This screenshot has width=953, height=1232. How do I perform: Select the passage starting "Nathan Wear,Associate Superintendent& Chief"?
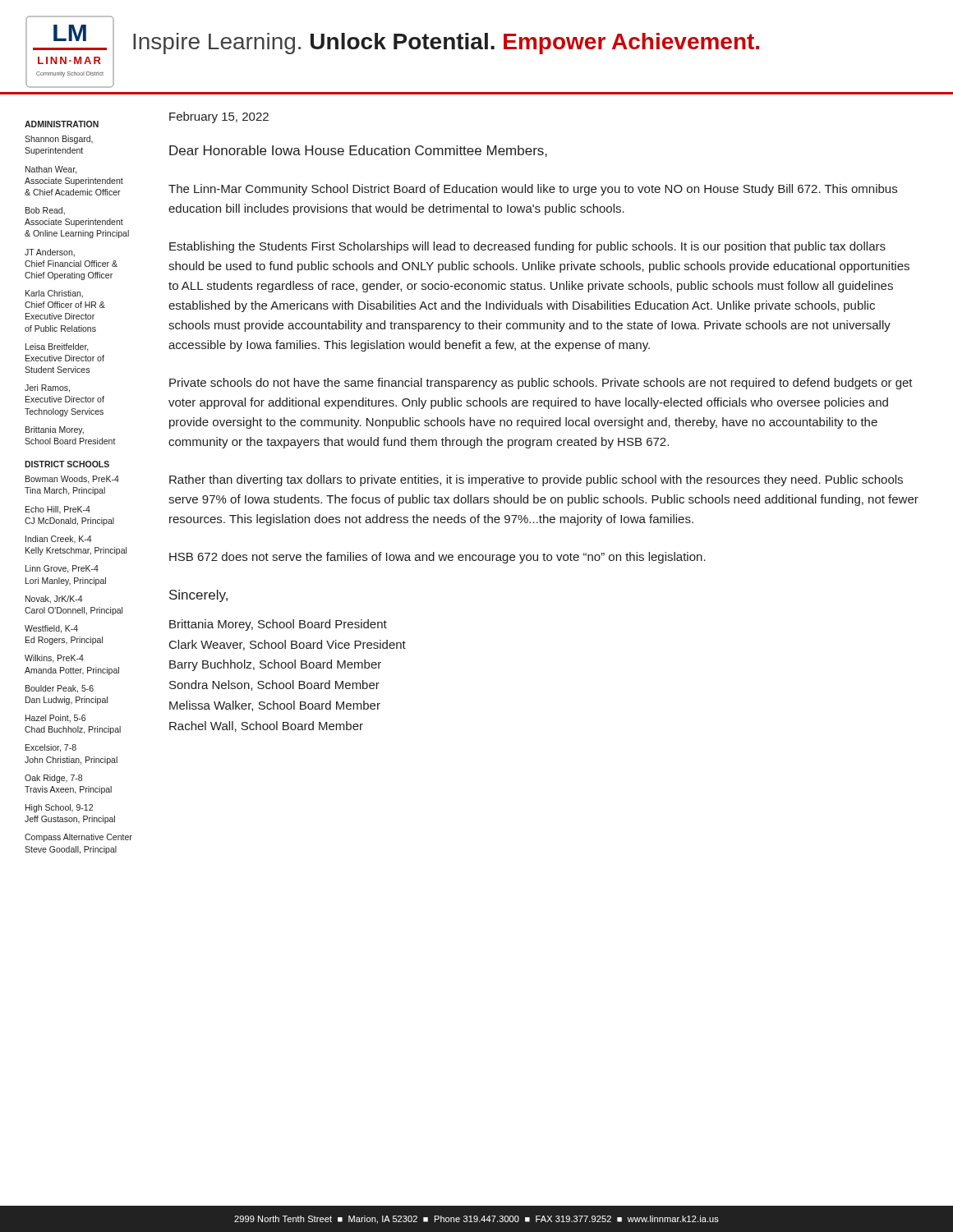coord(74,180)
